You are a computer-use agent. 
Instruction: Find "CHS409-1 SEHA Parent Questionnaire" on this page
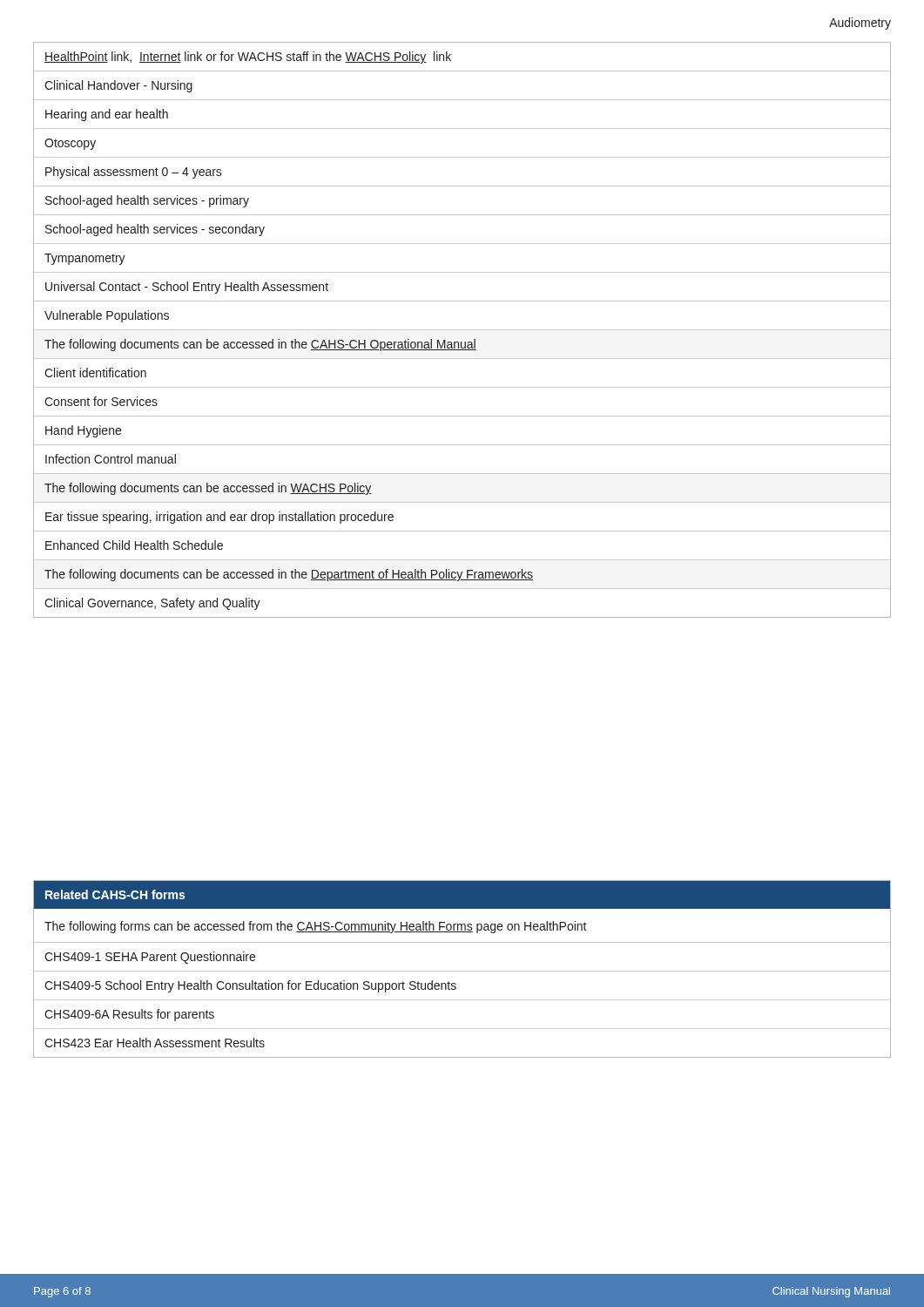pyautogui.click(x=150, y=957)
